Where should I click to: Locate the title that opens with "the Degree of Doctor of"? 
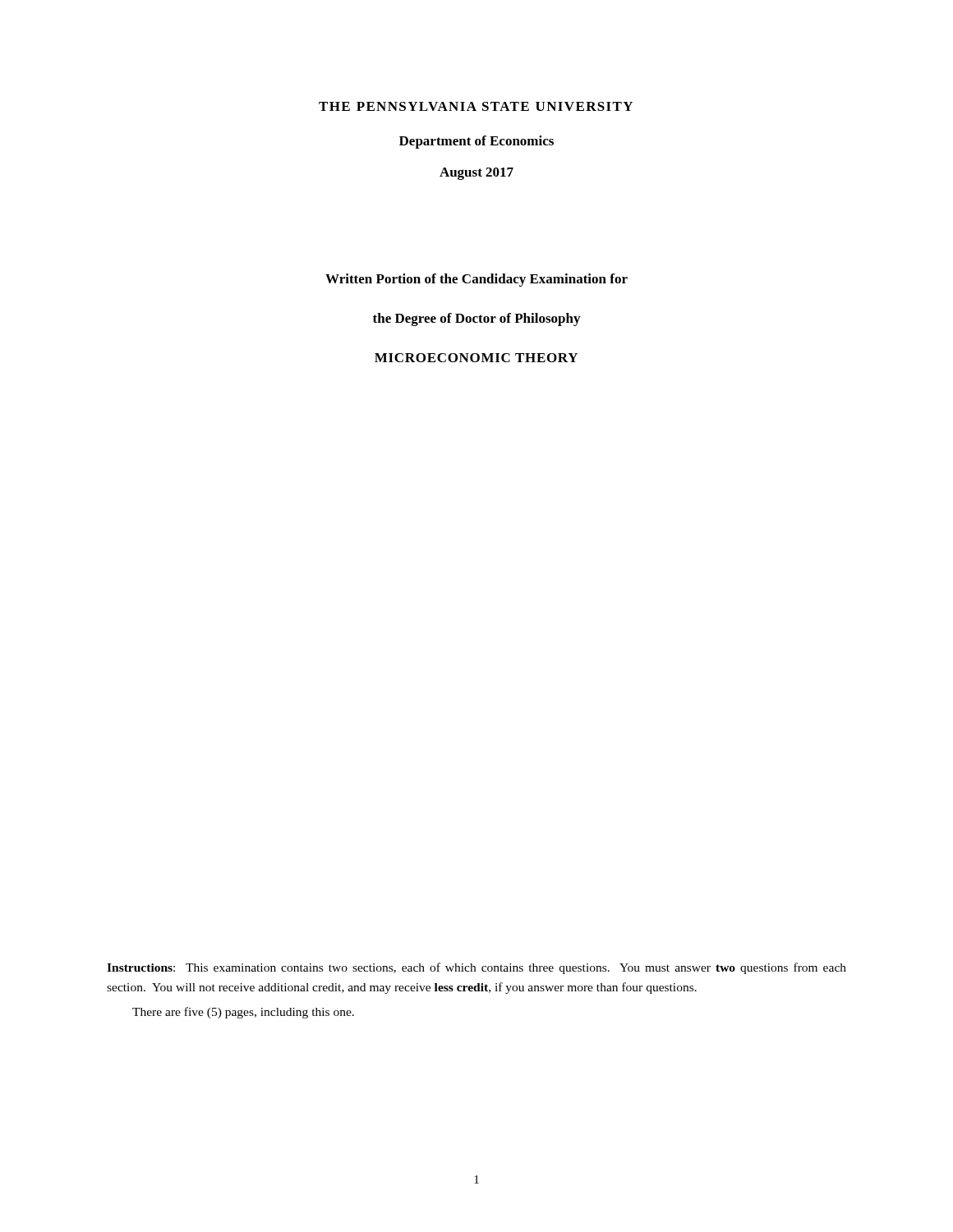pos(476,318)
